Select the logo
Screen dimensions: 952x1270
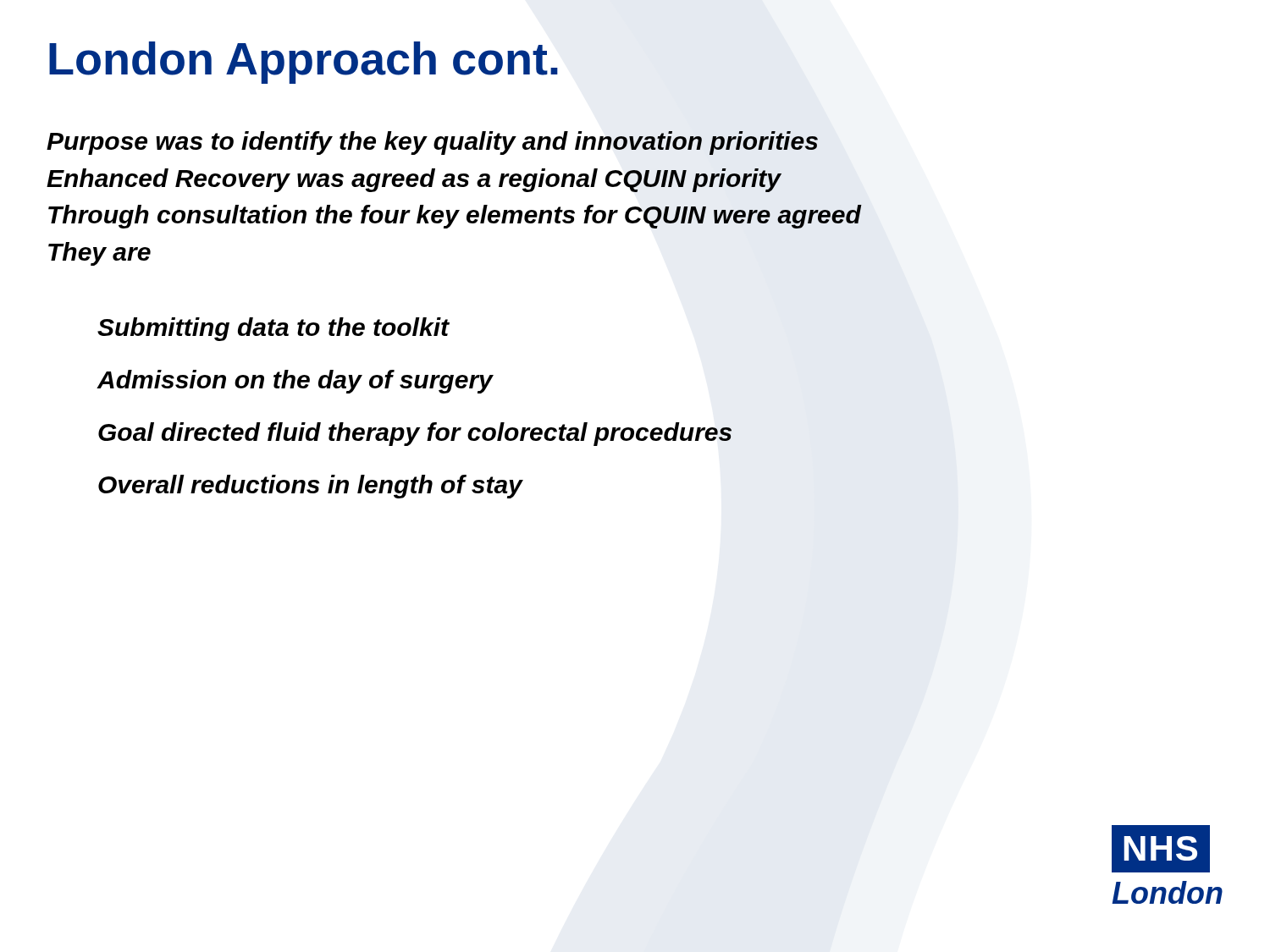tap(1168, 868)
